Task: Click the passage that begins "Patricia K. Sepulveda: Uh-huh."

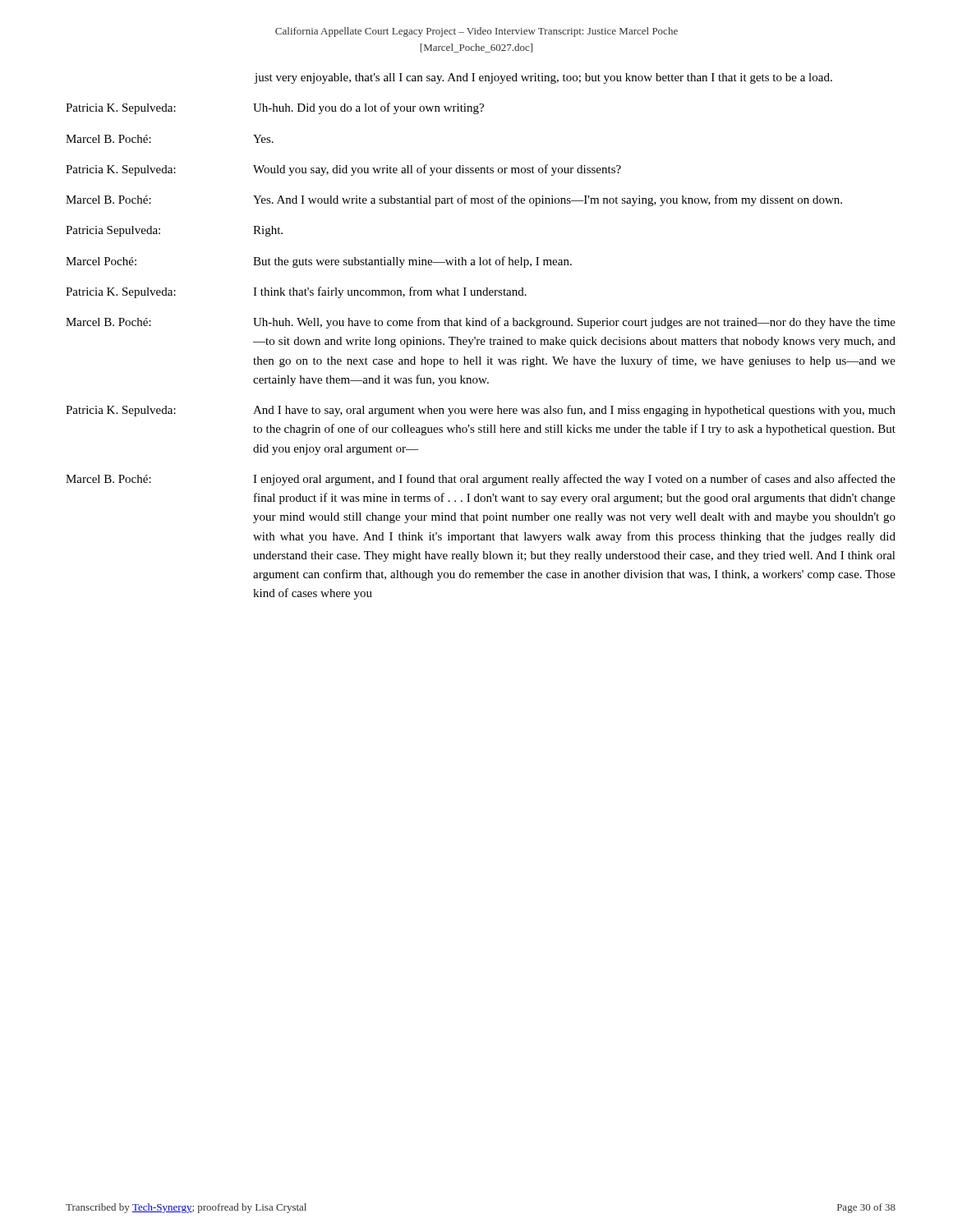Action: tap(481, 108)
